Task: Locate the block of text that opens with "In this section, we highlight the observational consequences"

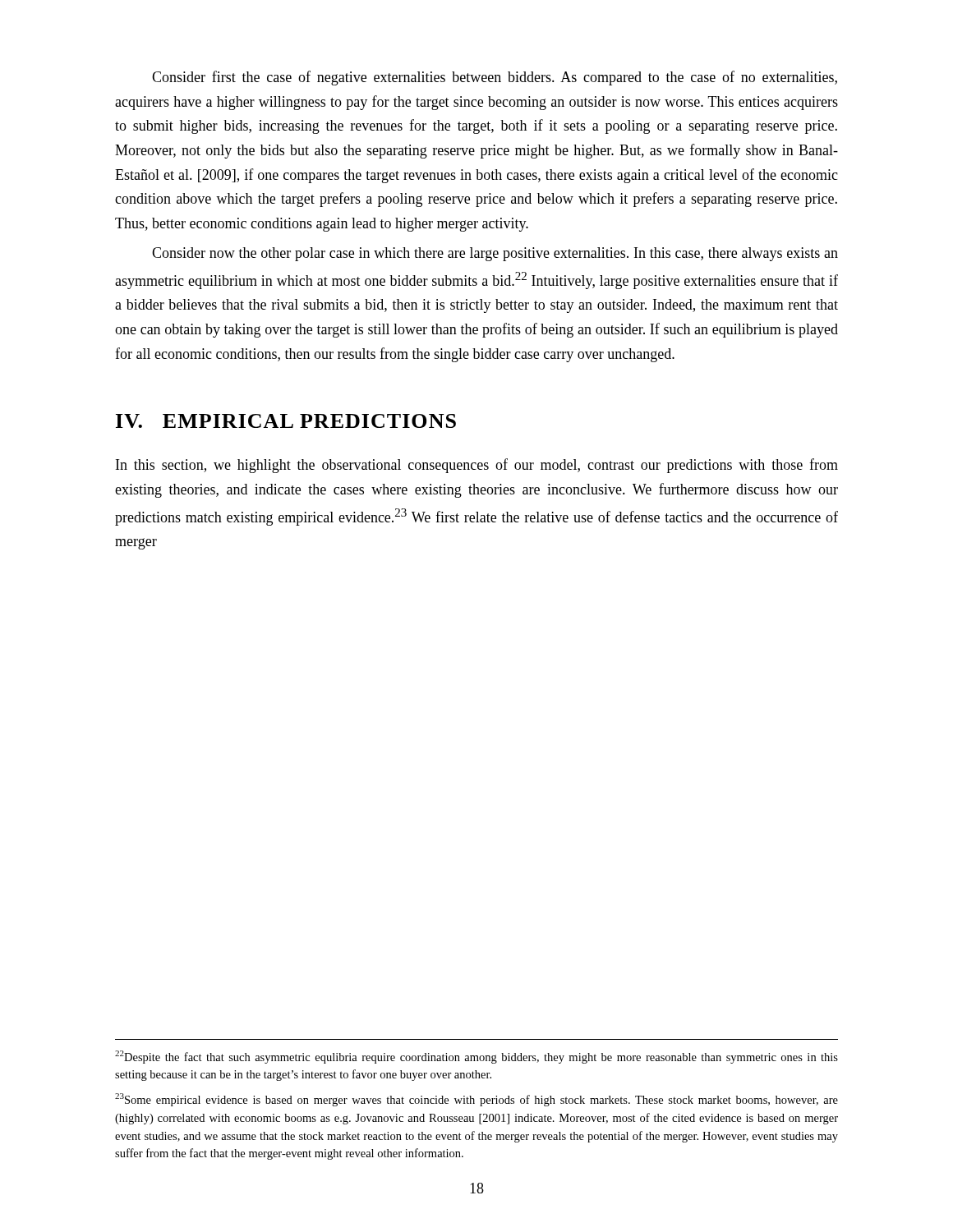Action: click(x=476, y=504)
